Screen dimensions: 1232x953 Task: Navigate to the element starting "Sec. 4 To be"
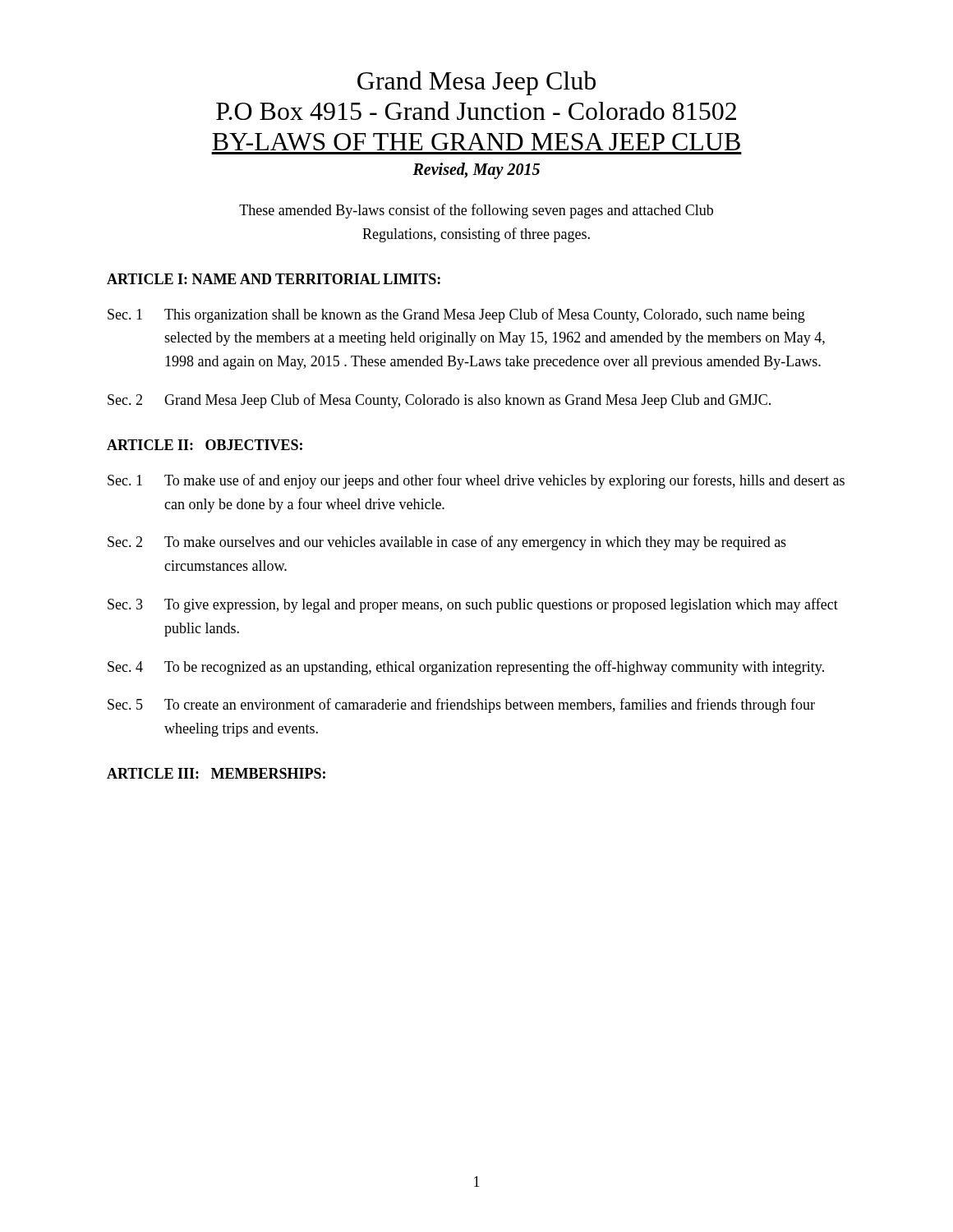pyautogui.click(x=476, y=667)
